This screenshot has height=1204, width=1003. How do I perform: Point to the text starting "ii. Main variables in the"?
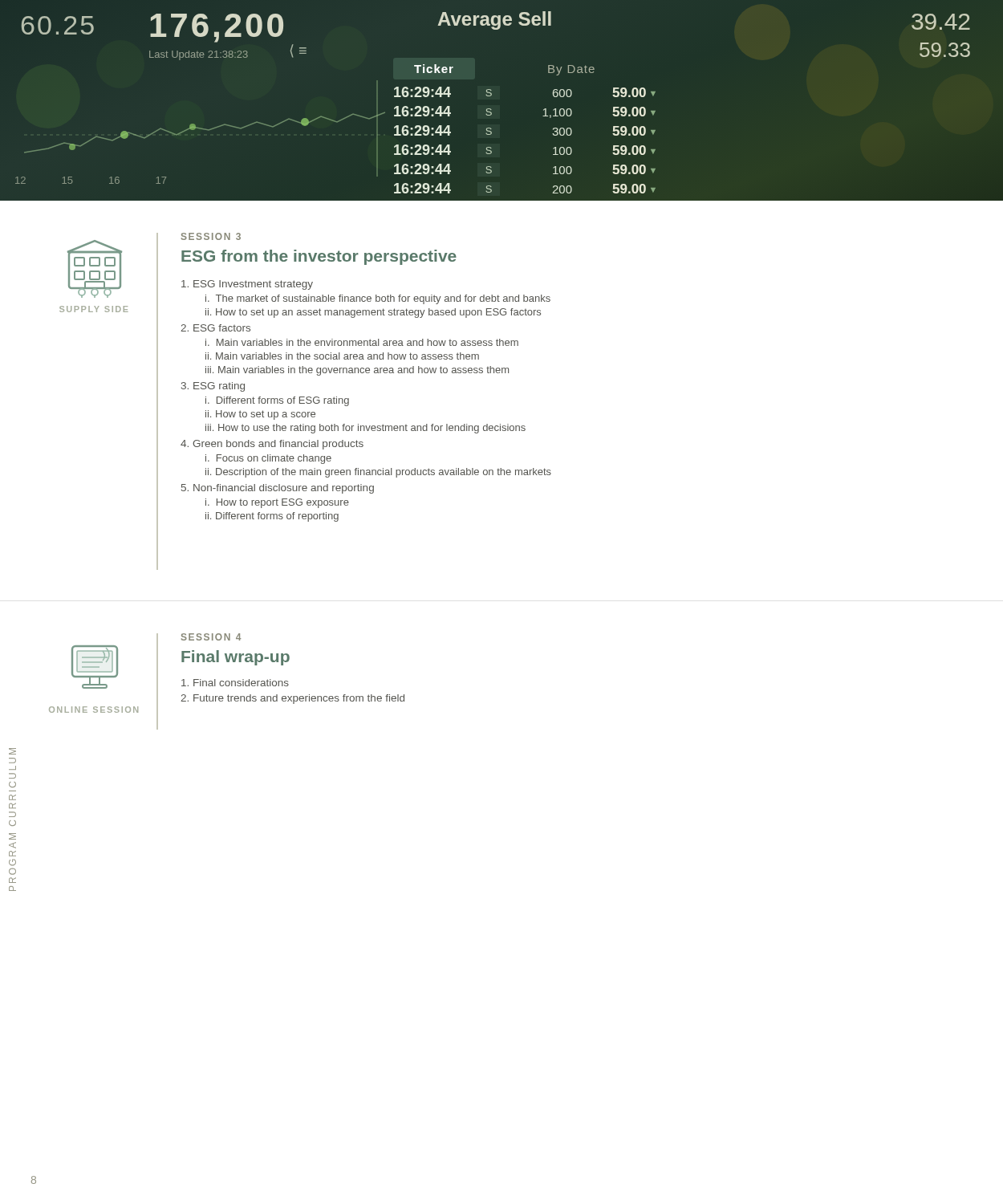click(x=342, y=356)
